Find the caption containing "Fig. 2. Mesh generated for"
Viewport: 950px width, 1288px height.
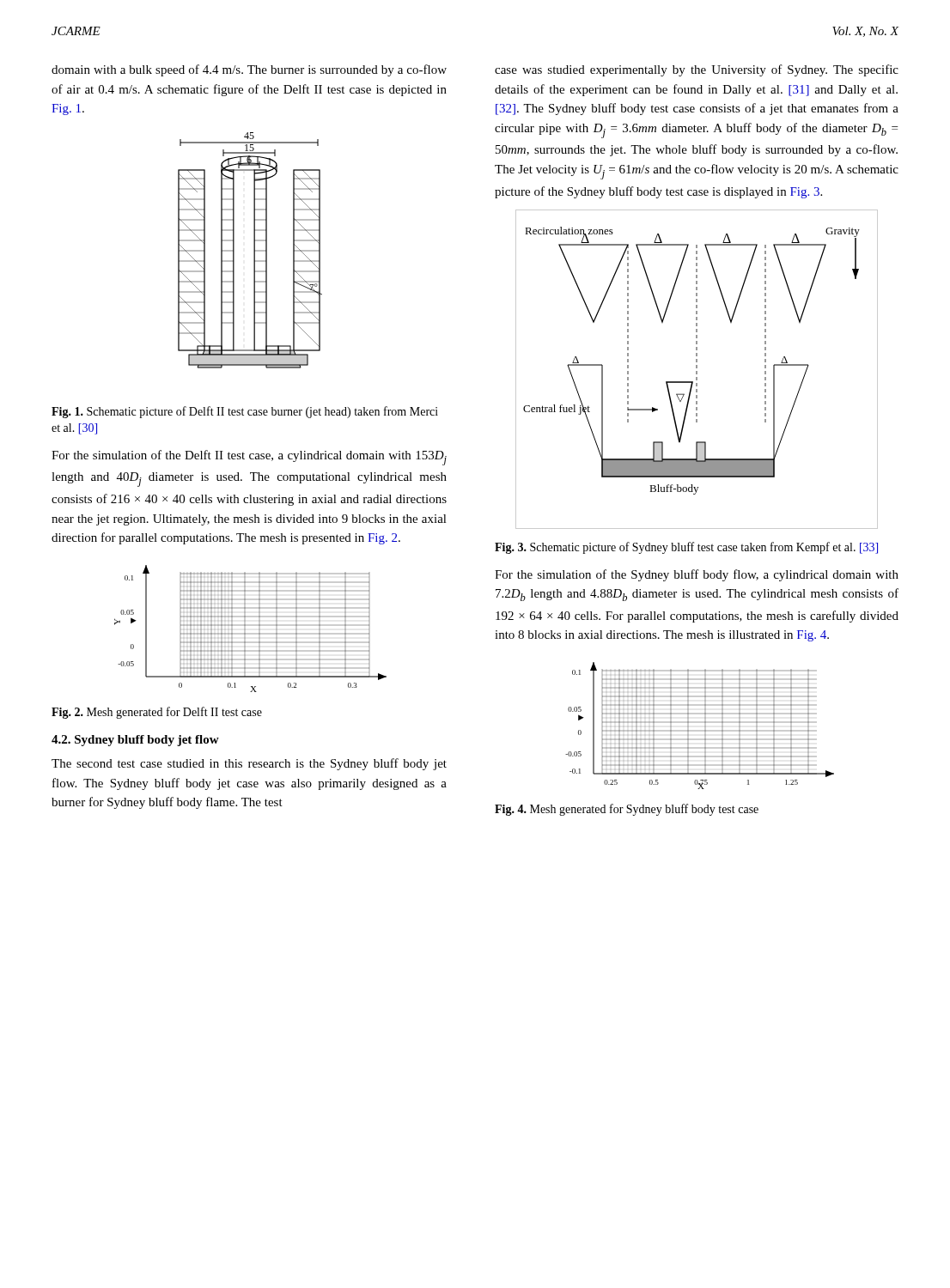pyautogui.click(x=157, y=712)
